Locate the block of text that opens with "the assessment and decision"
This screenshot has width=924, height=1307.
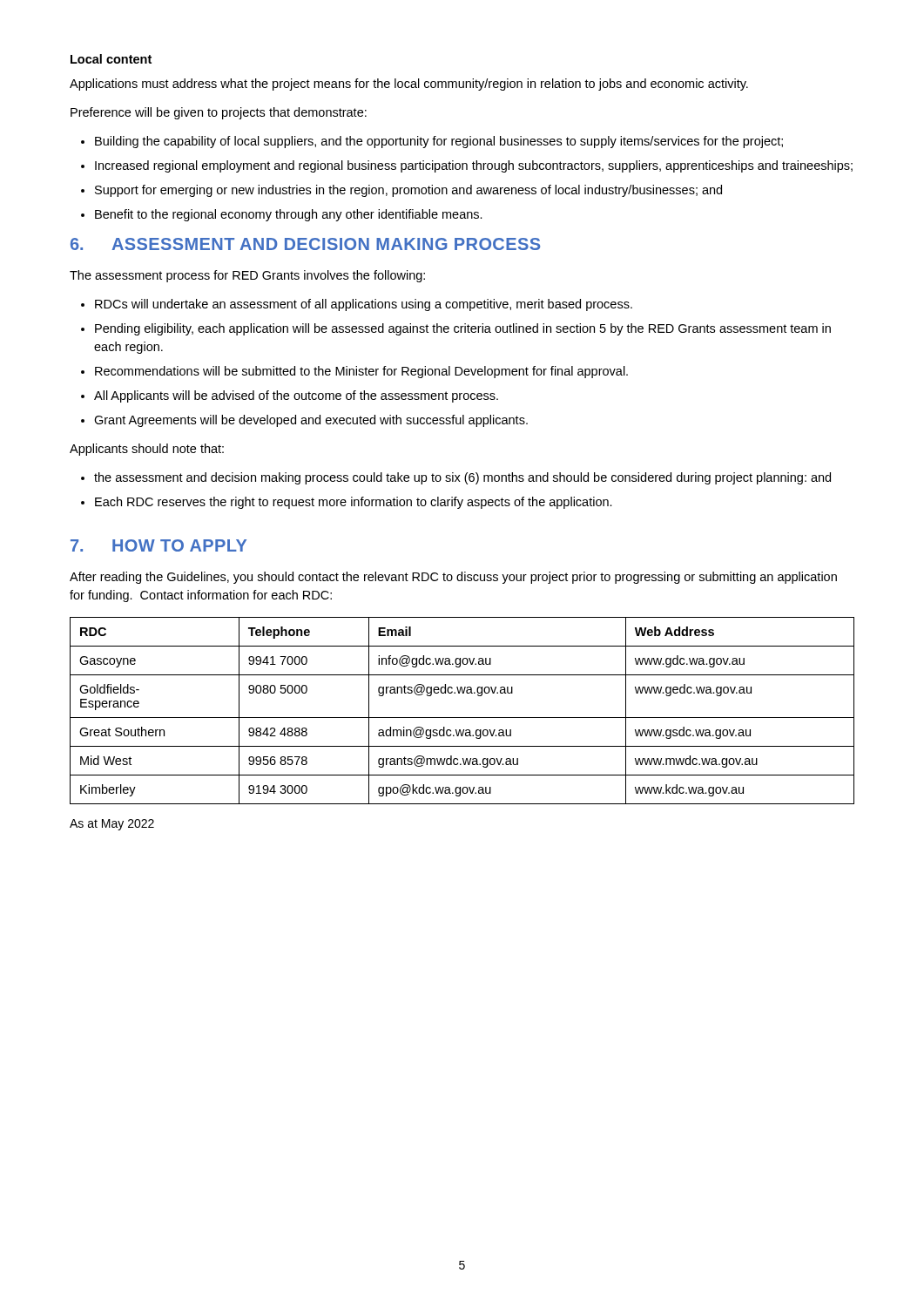463,478
